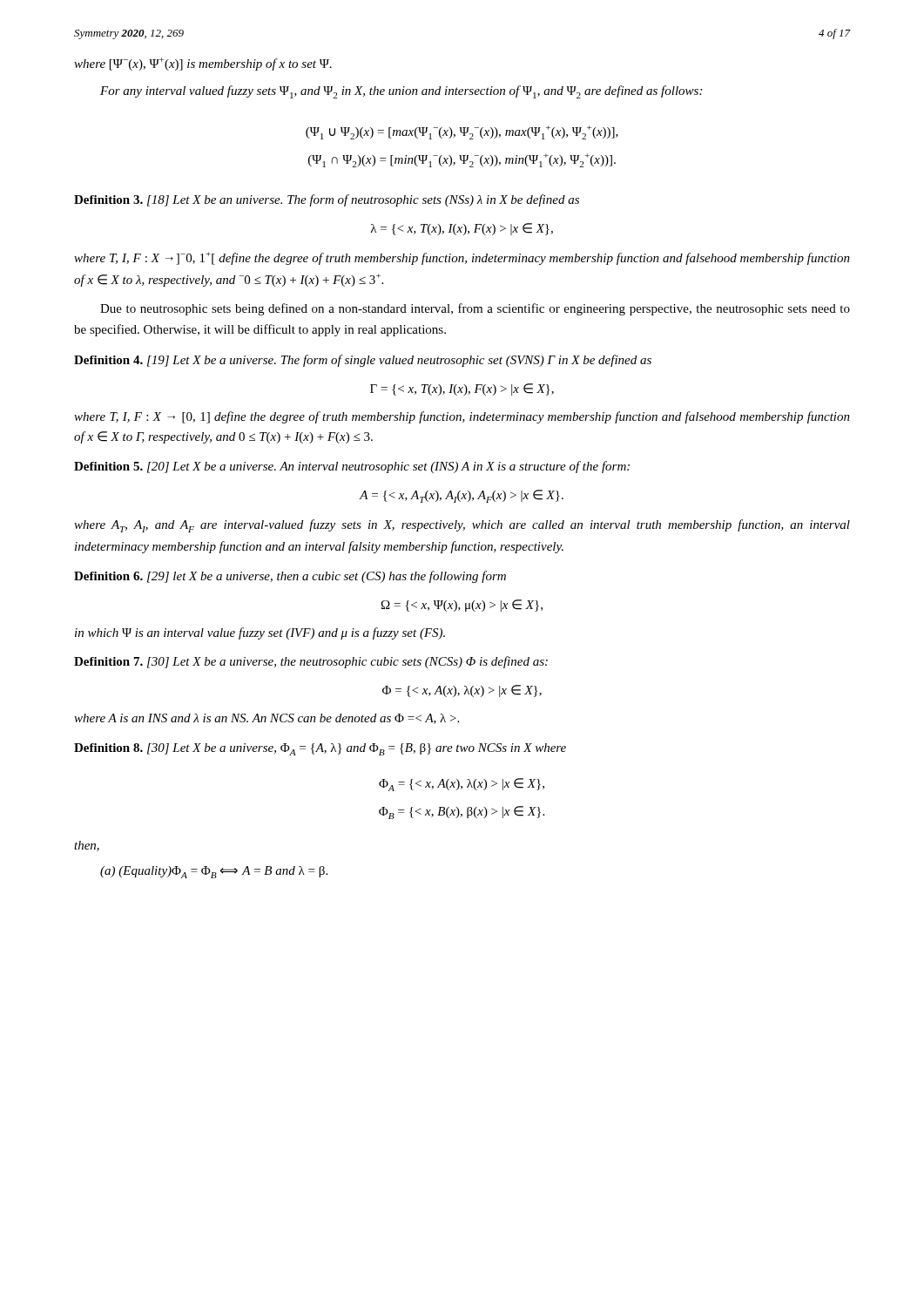Select the text block that reads "Definition 4. [19]"
The image size is (924, 1307).
coord(363,360)
